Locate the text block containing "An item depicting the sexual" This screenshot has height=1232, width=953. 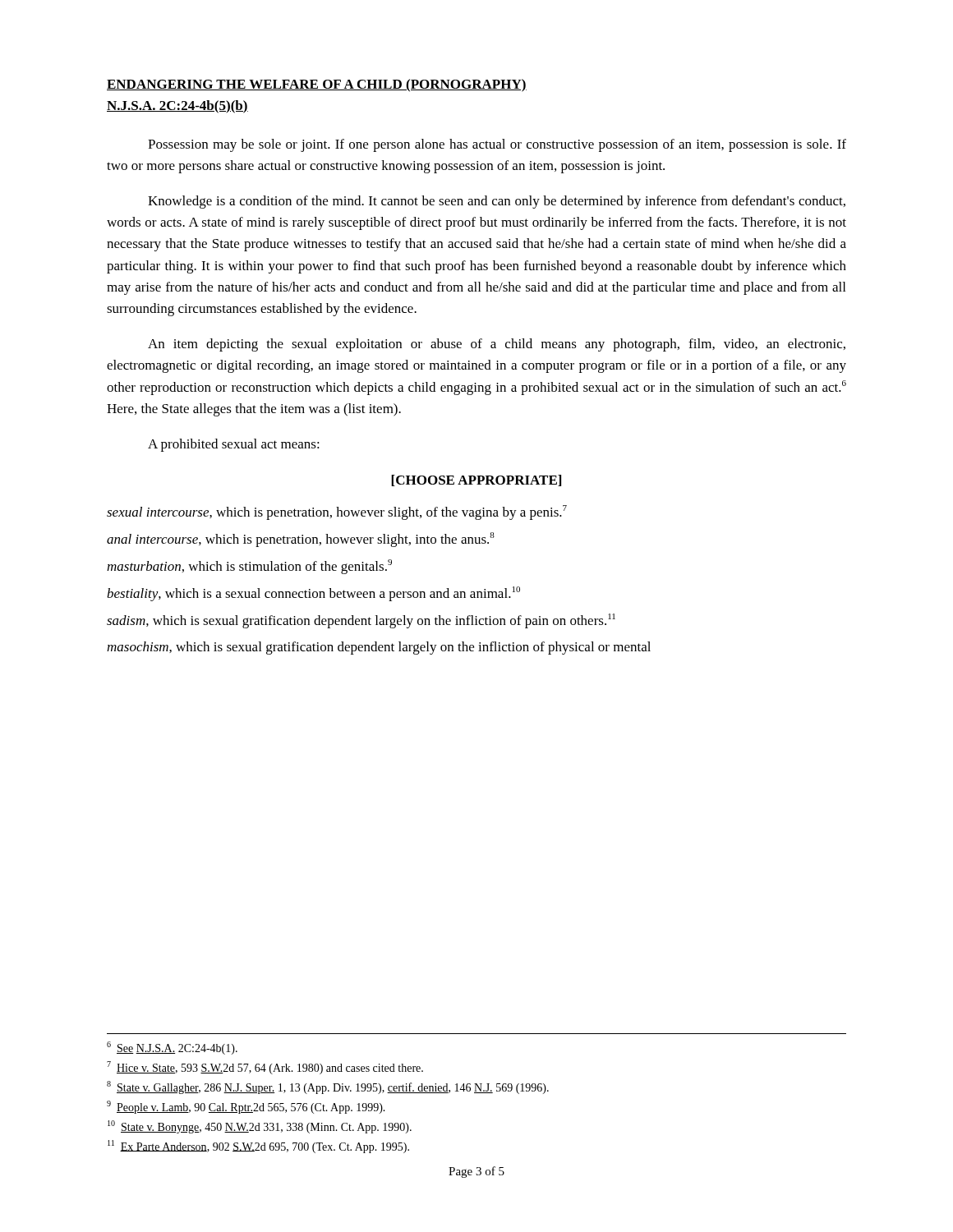pos(476,376)
